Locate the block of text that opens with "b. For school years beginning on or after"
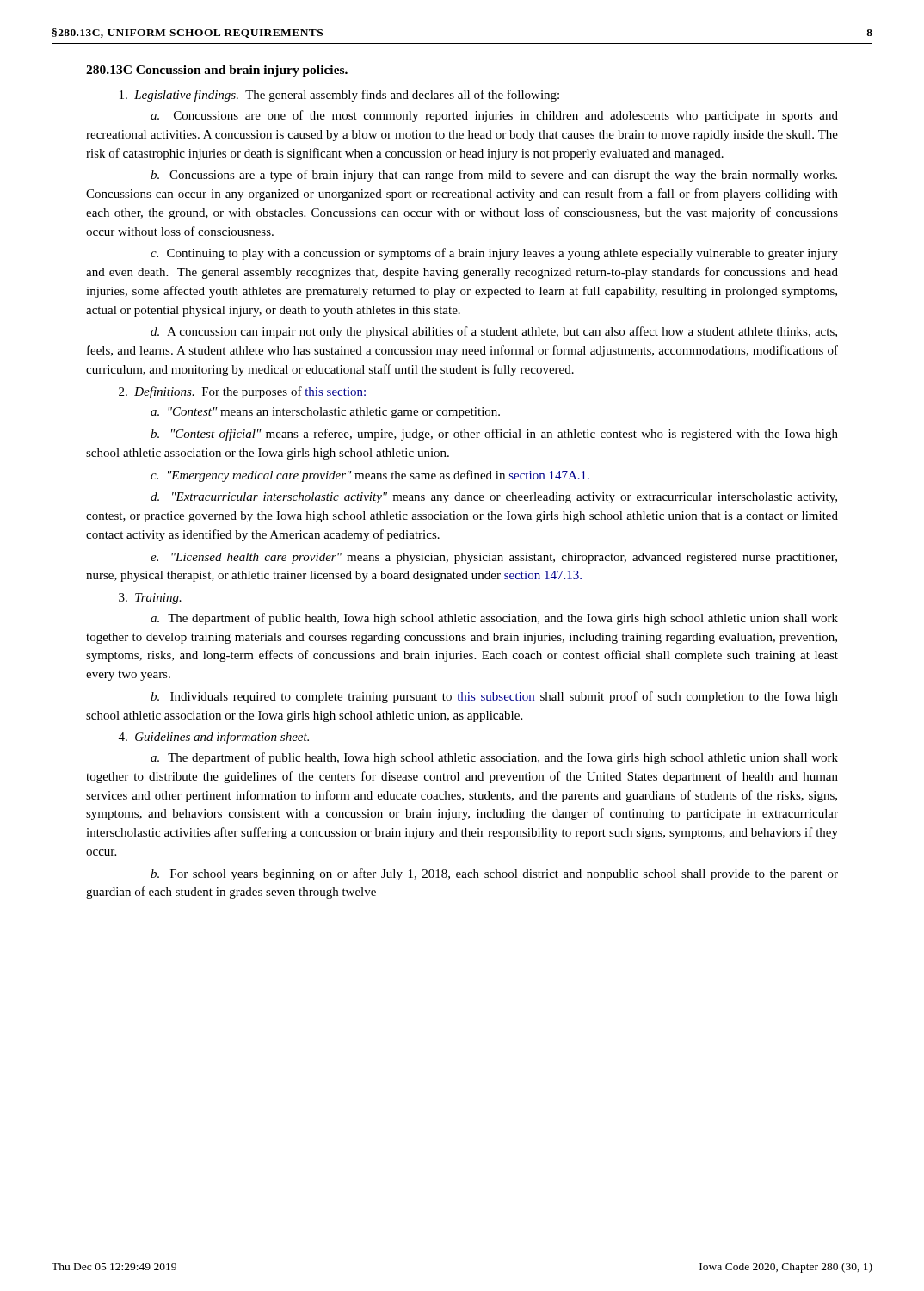Image resolution: width=924 pixels, height=1291 pixels. (462, 883)
